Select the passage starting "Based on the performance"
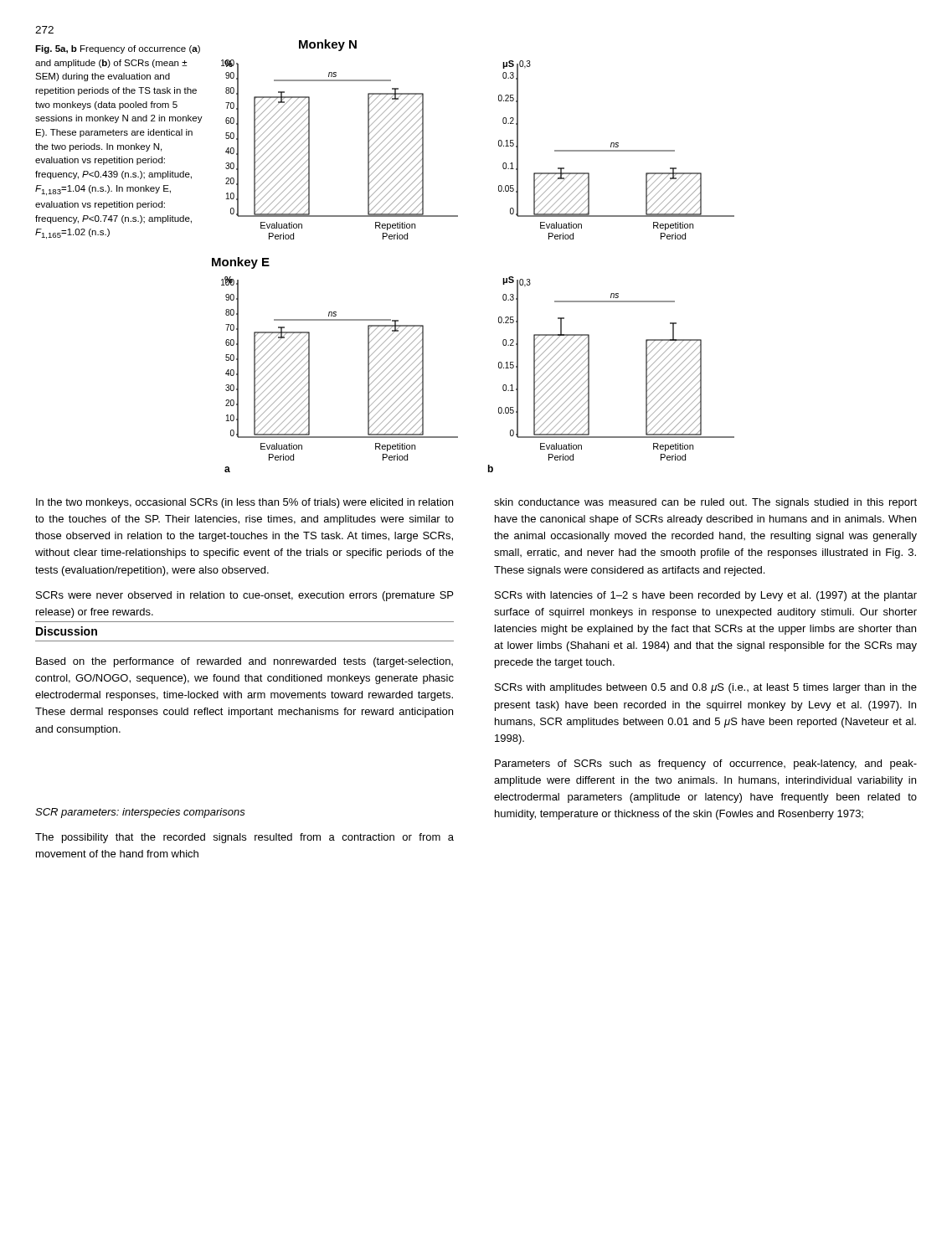The image size is (952, 1256). click(244, 695)
